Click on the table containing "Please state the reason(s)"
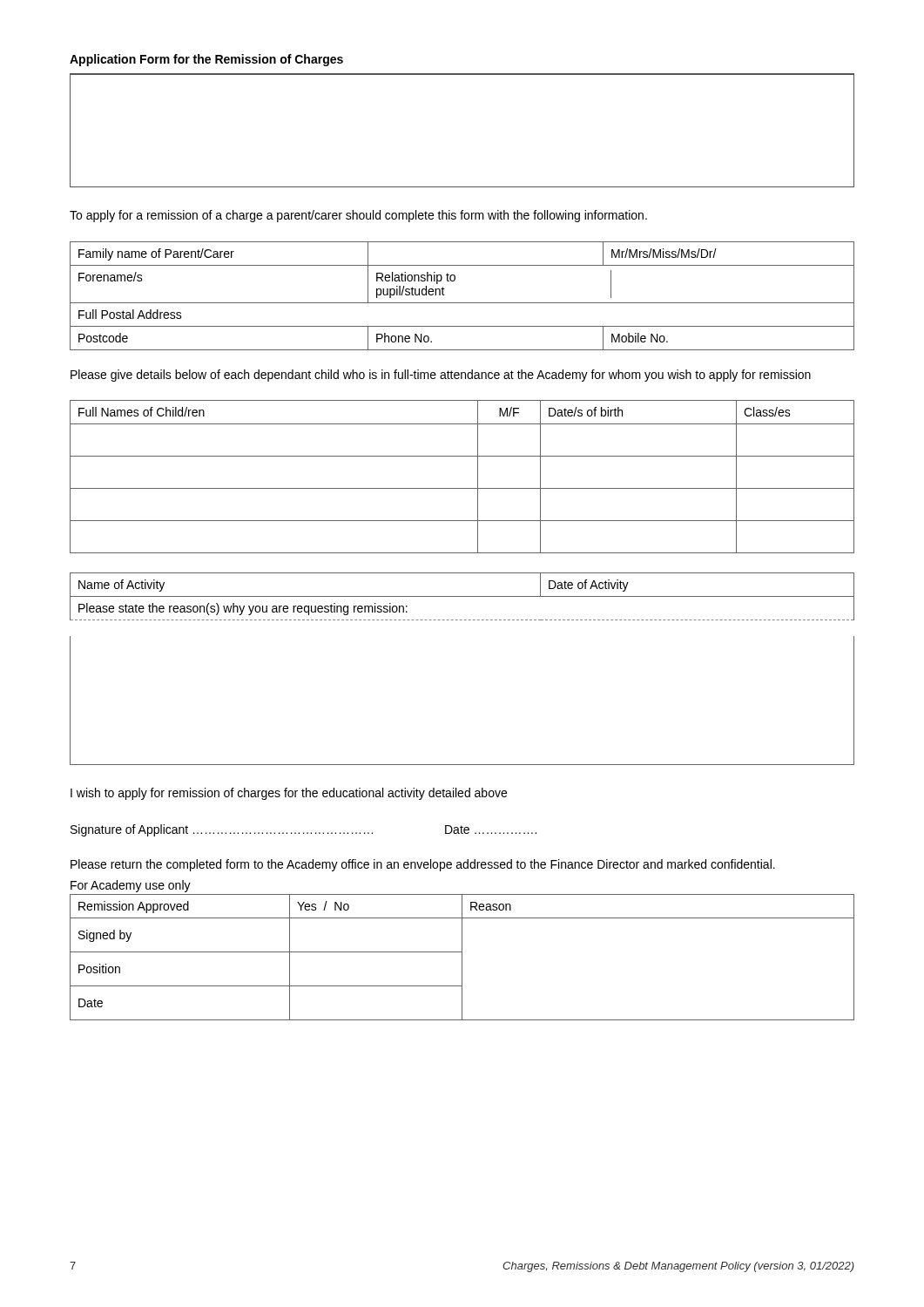 pos(462,669)
